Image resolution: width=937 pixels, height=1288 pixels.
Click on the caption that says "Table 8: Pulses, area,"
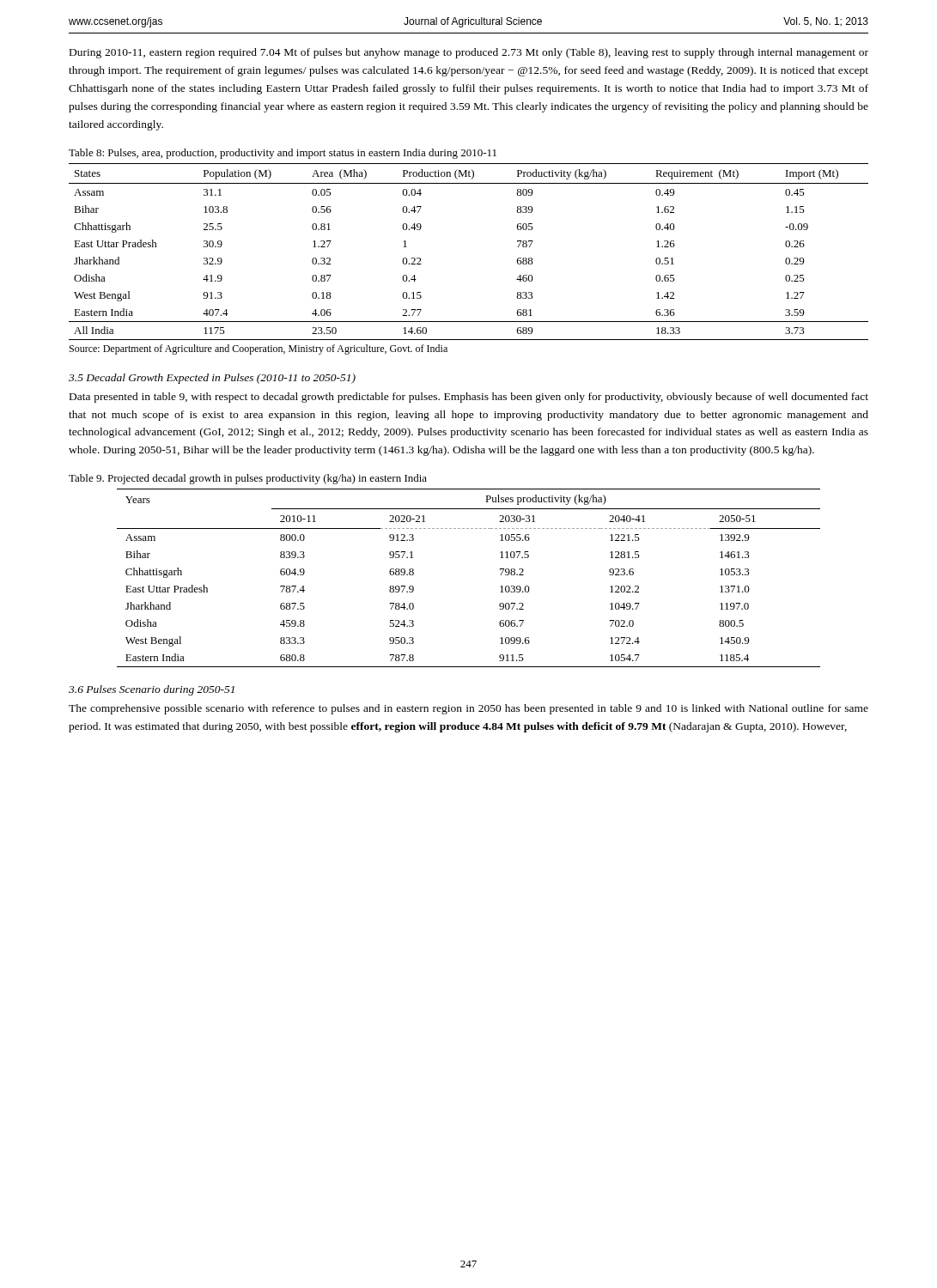[x=283, y=152]
